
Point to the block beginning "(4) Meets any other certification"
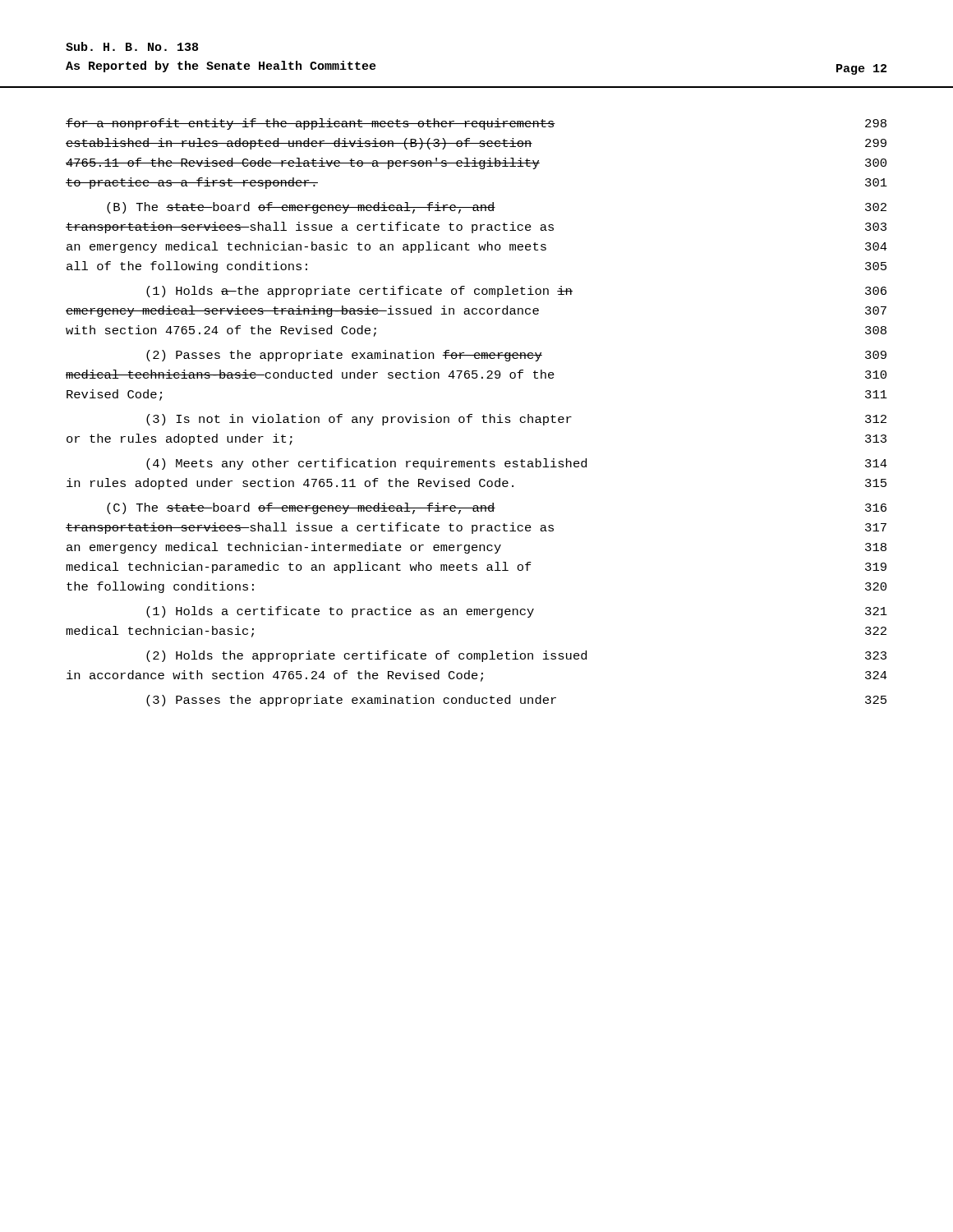coord(476,474)
